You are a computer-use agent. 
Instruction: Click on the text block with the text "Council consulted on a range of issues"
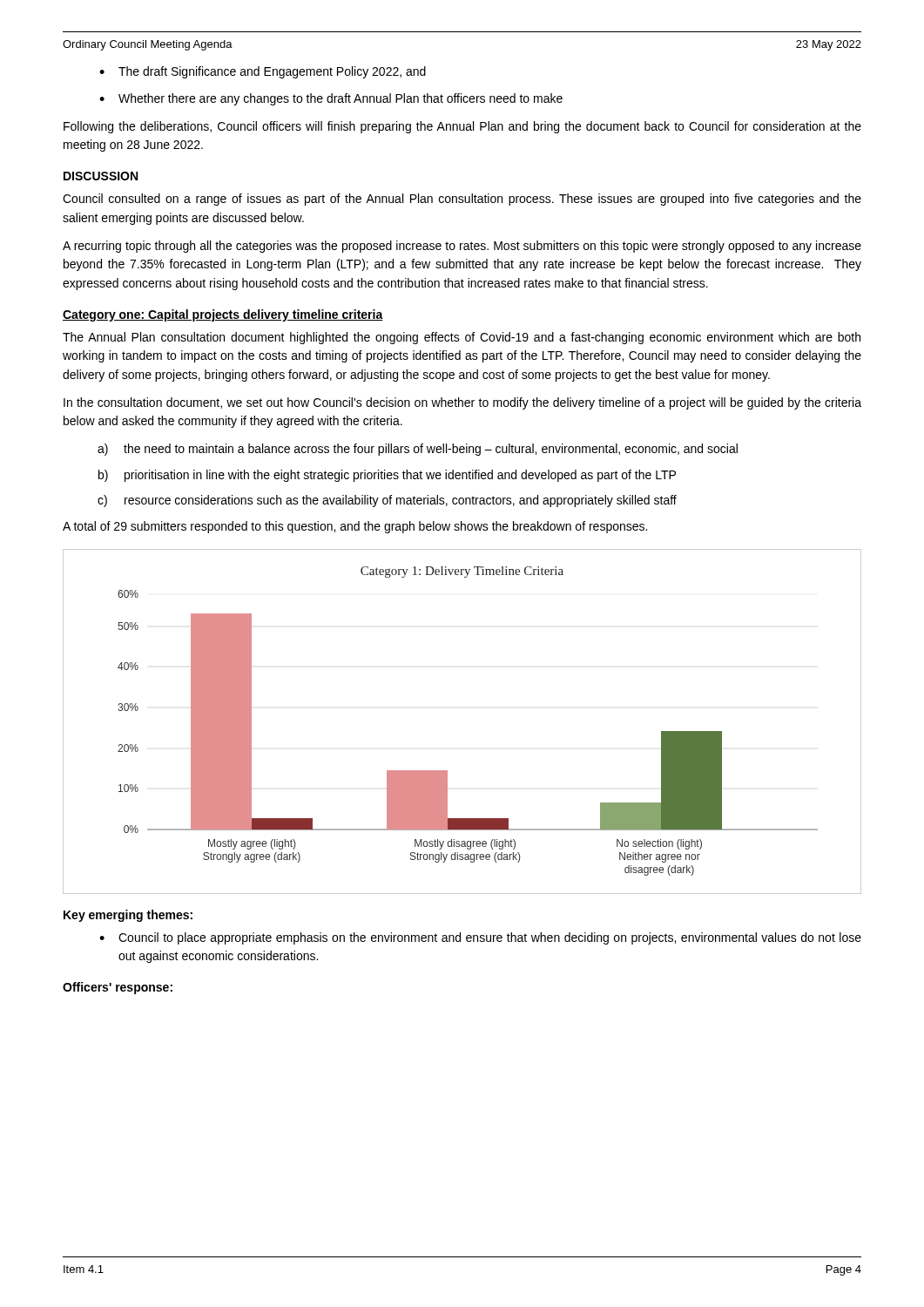pyautogui.click(x=462, y=208)
